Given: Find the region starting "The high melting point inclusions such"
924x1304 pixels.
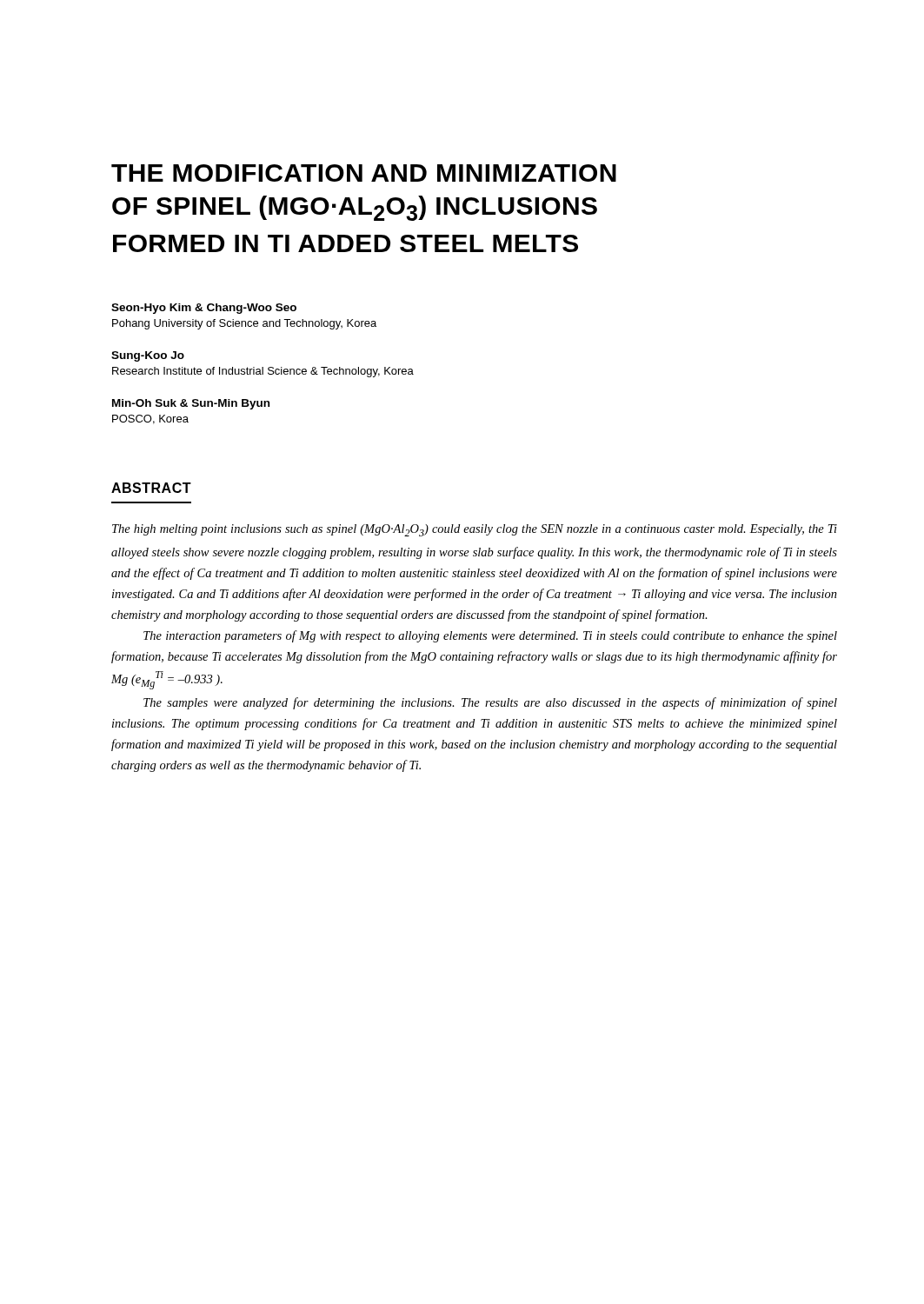Looking at the screenshot, I should point(474,648).
